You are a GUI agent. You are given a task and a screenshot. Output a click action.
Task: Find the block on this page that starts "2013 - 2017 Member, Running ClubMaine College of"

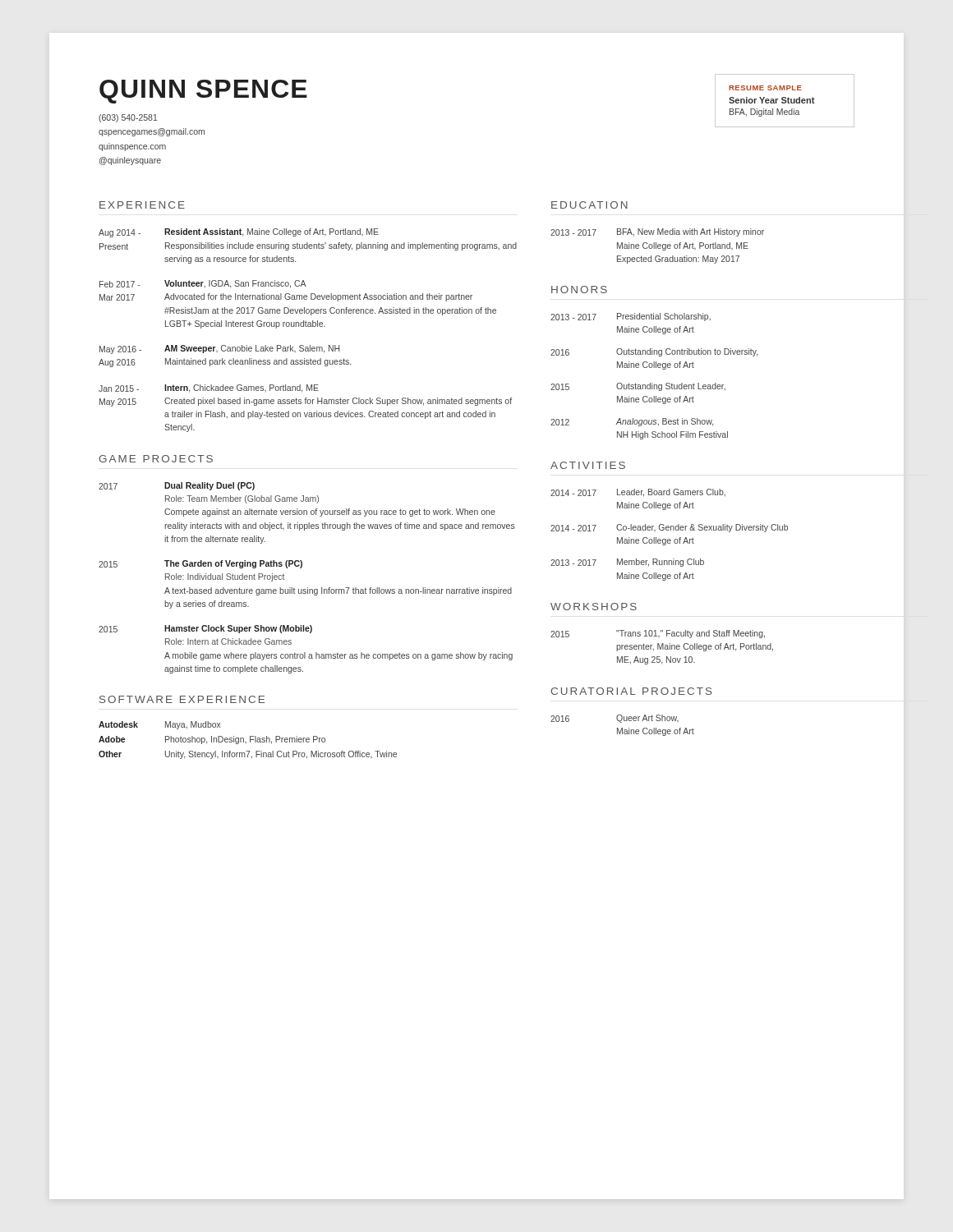click(x=627, y=563)
